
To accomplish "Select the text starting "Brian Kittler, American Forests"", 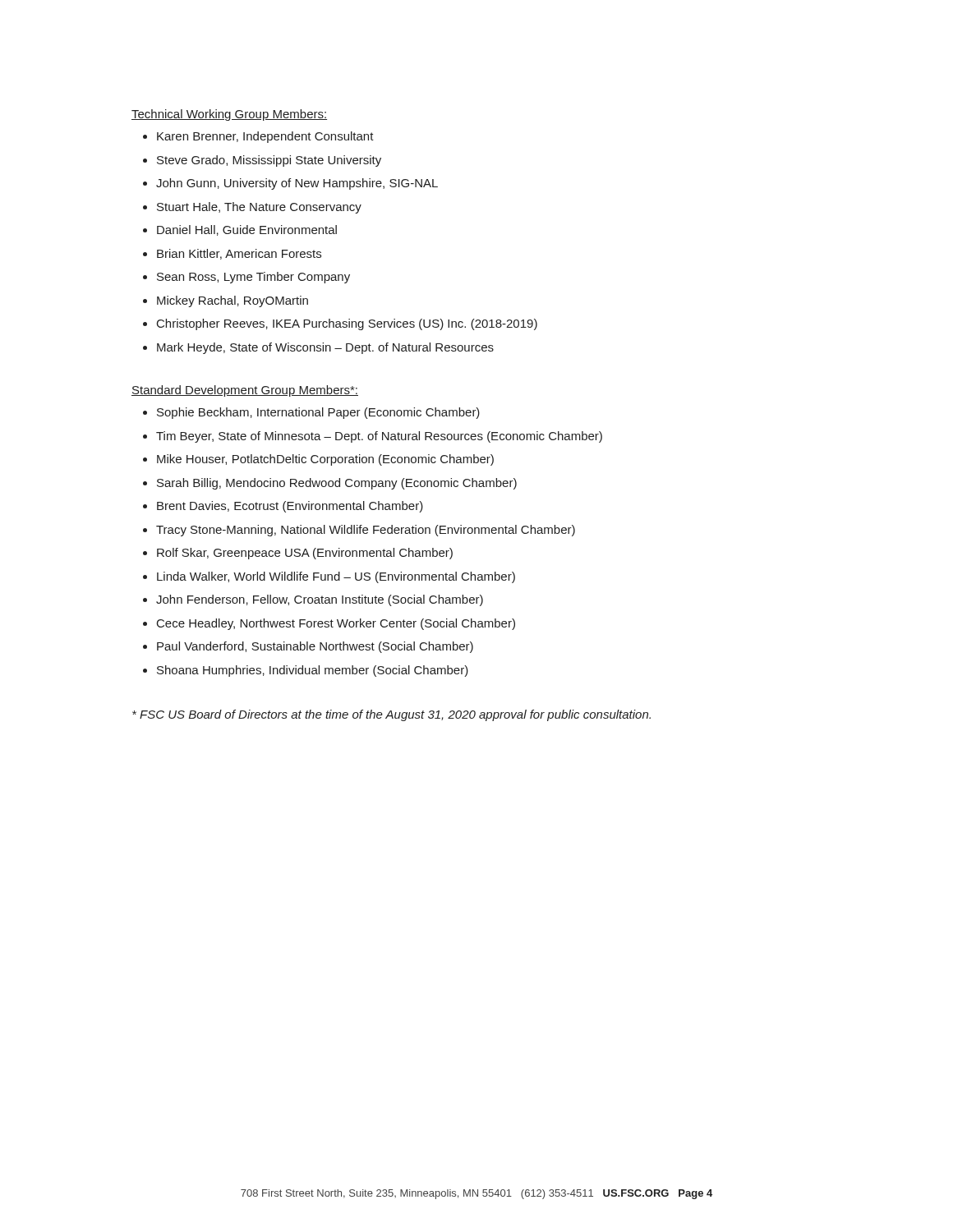I will 239,253.
